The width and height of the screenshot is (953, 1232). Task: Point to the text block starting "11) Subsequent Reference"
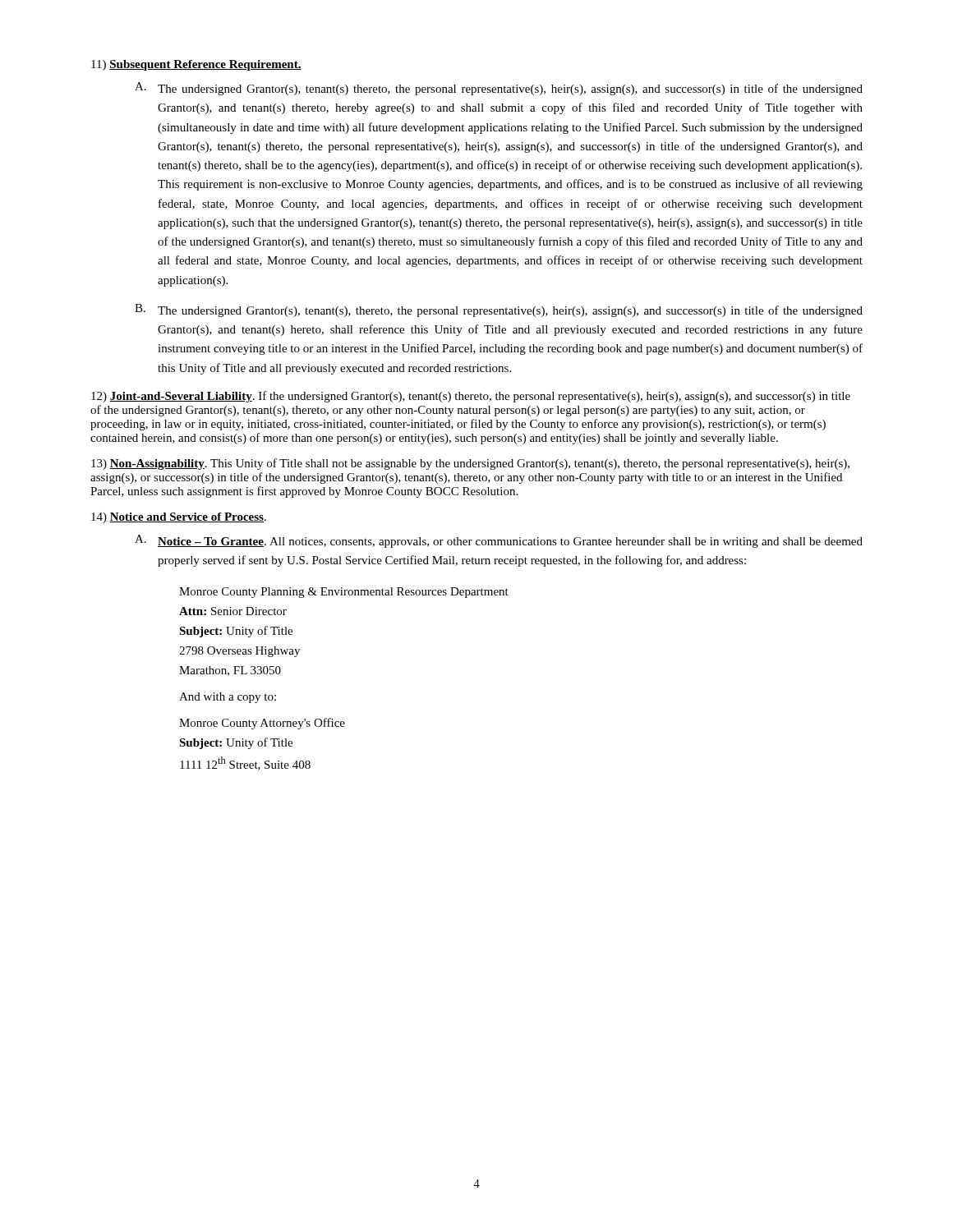pyautogui.click(x=196, y=64)
